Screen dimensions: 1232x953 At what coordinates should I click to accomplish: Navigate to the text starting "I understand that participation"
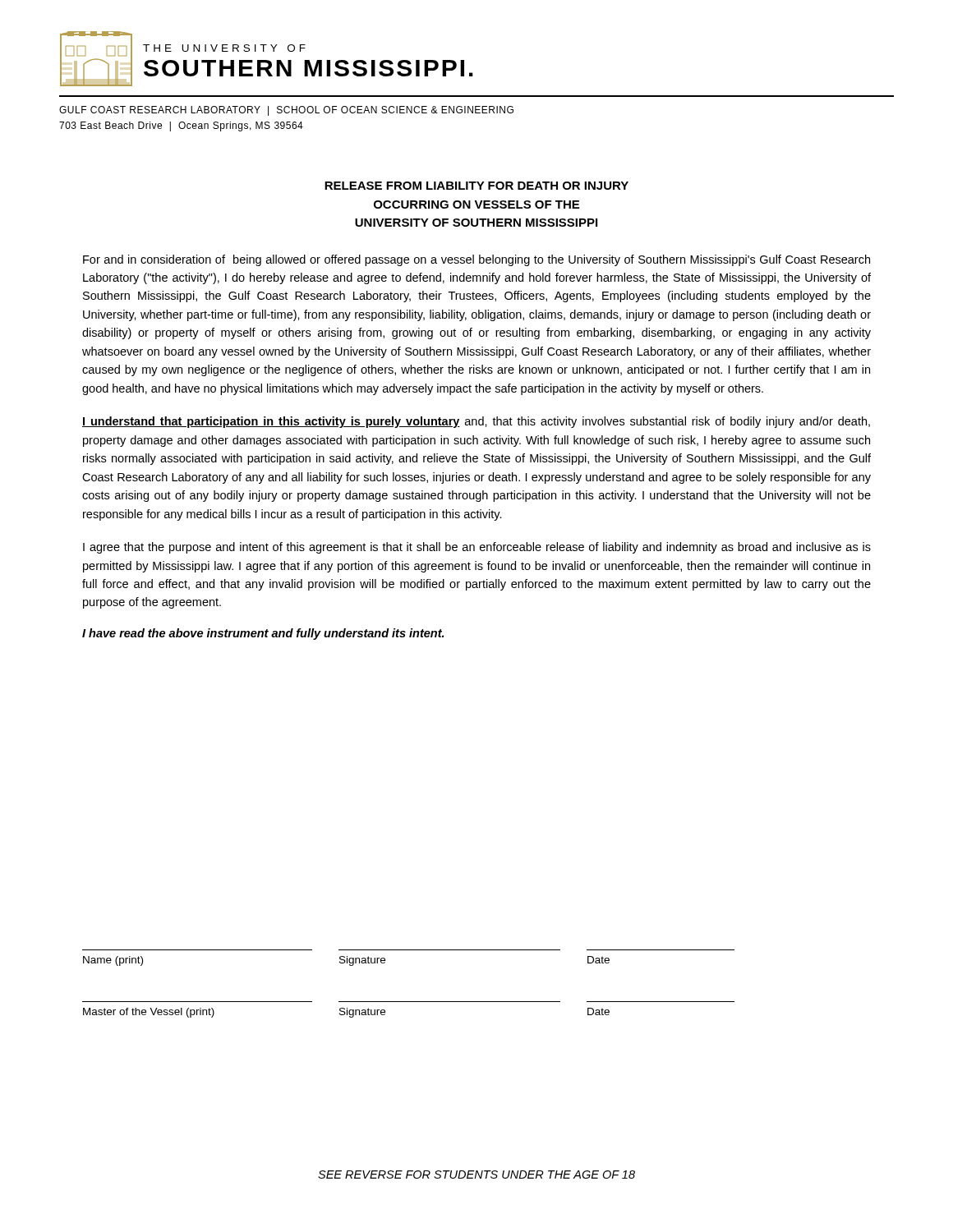476,468
